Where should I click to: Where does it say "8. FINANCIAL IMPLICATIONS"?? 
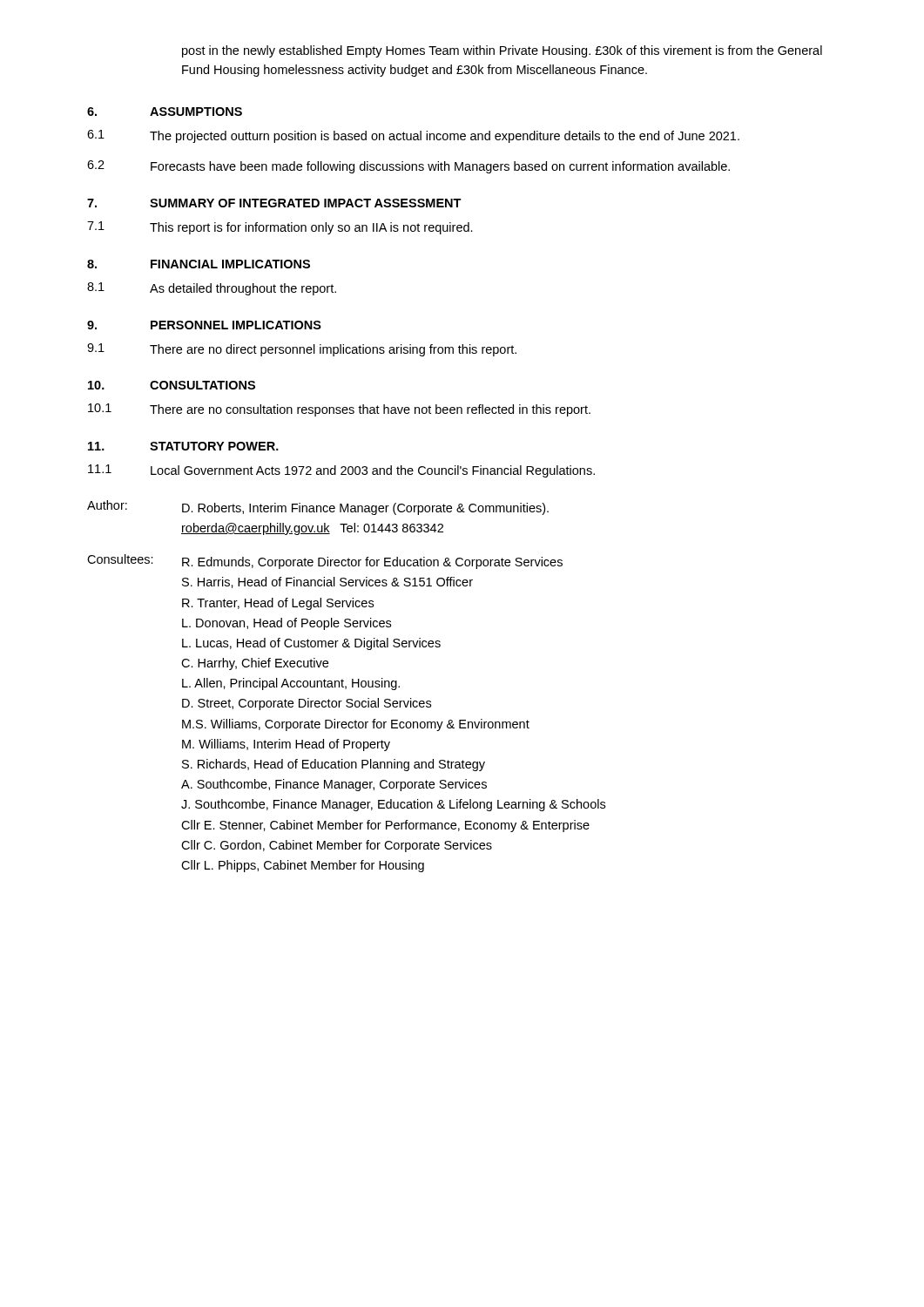pyautogui.click(x=199, y=264)
